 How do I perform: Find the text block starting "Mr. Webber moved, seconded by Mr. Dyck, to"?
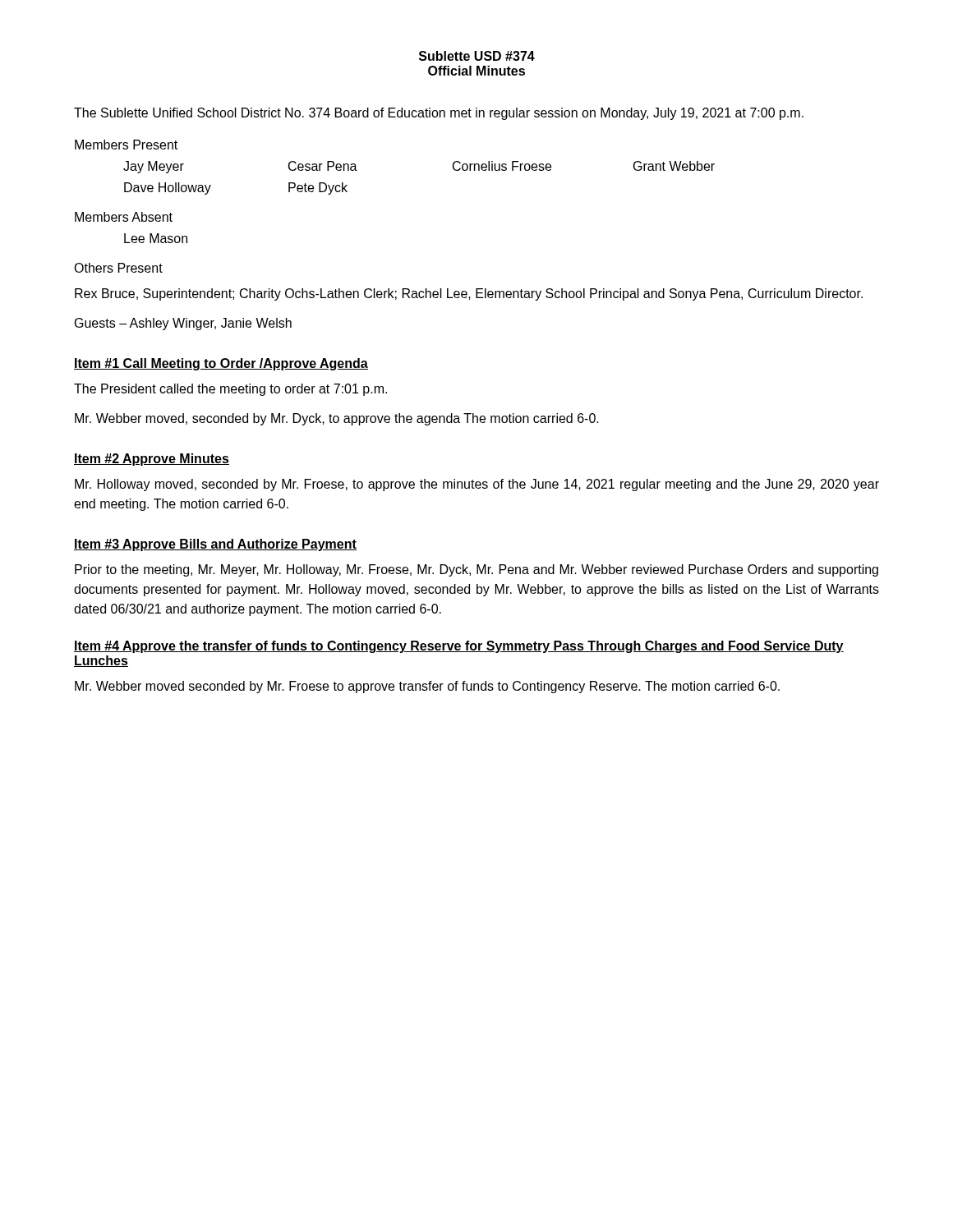coord(337,418)
